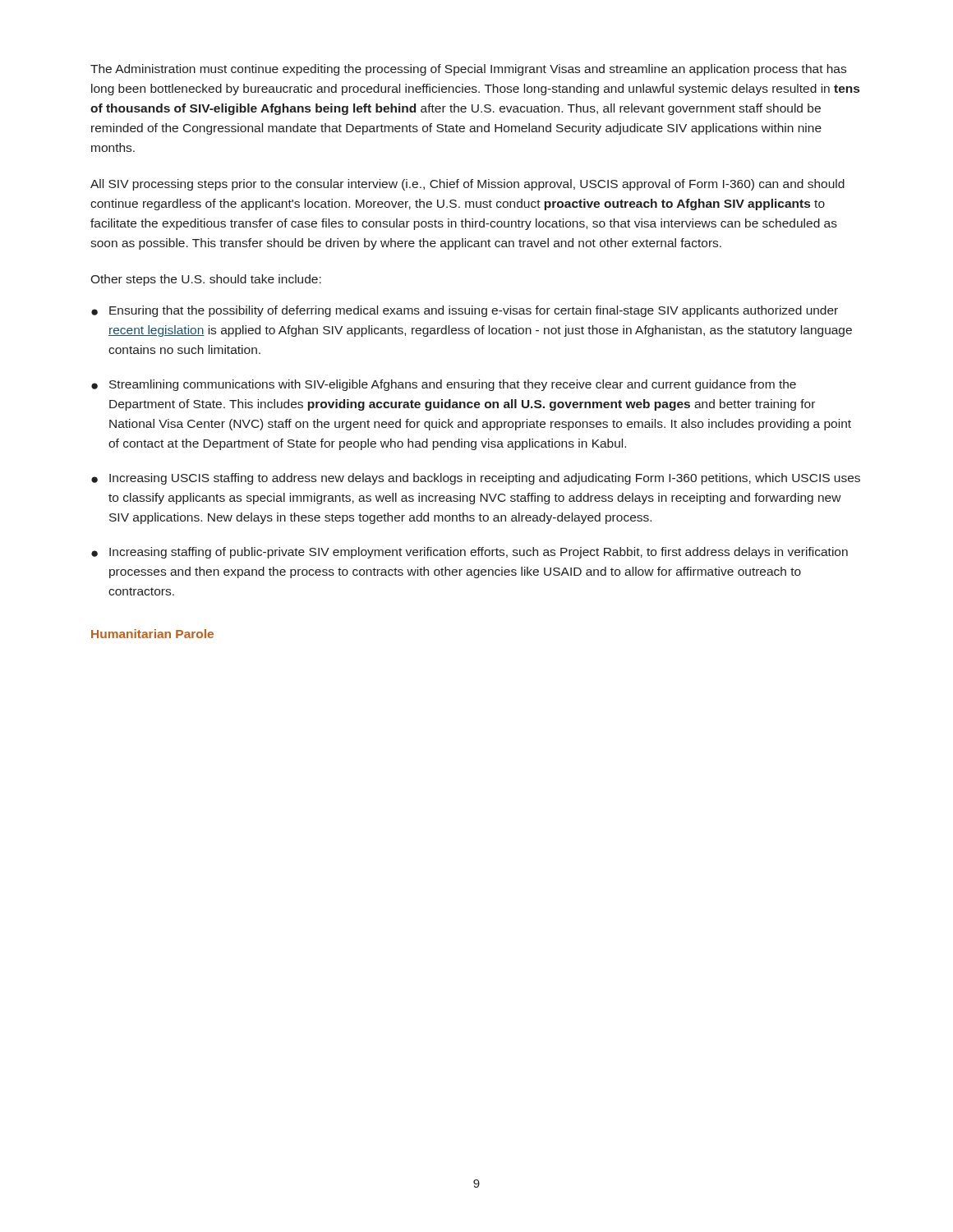953x1232 pixels.
Task: Click the passage that begins "● Ensuring that the"
Action: point(476,330)
